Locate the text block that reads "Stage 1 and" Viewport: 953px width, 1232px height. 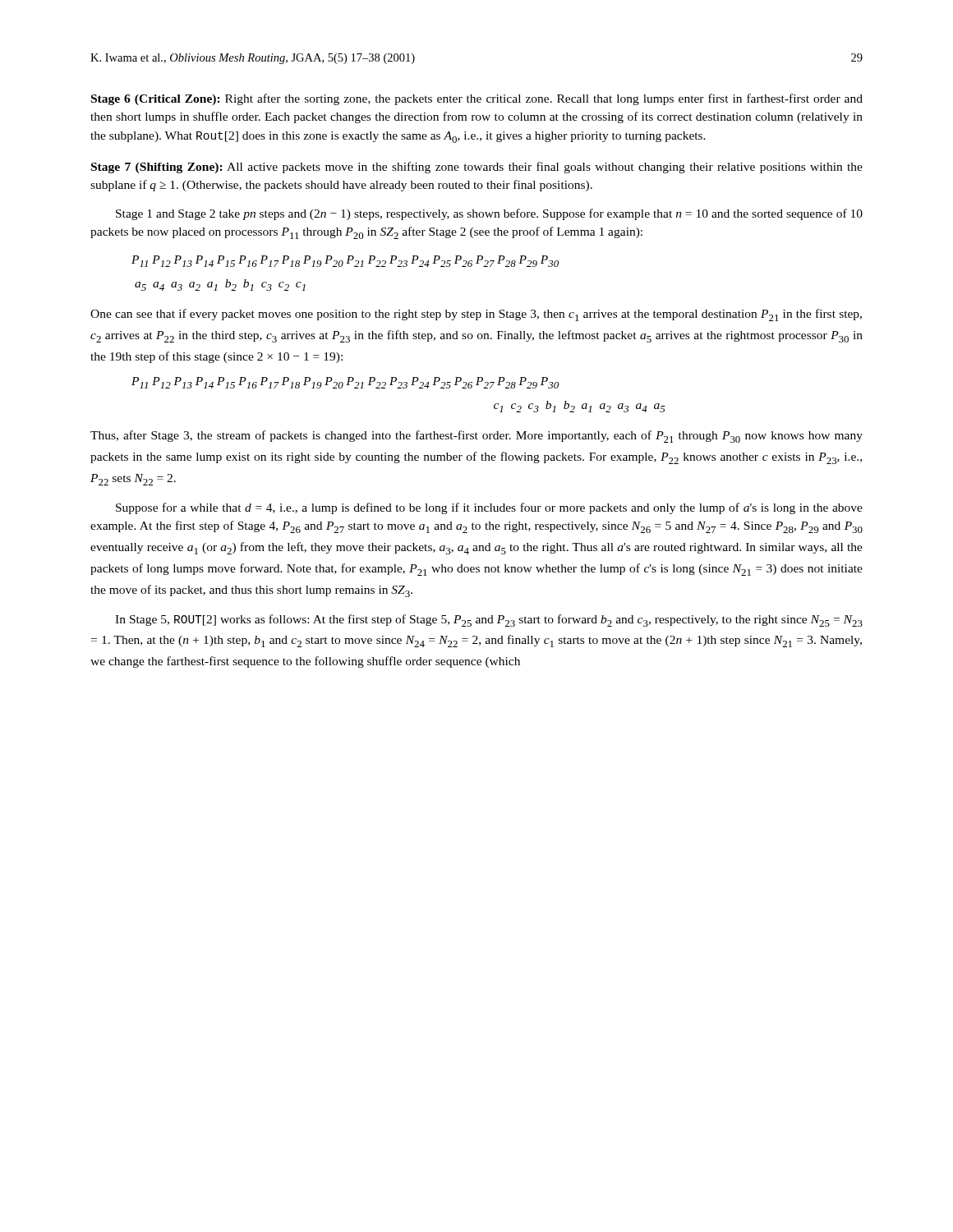coord(476,224)
